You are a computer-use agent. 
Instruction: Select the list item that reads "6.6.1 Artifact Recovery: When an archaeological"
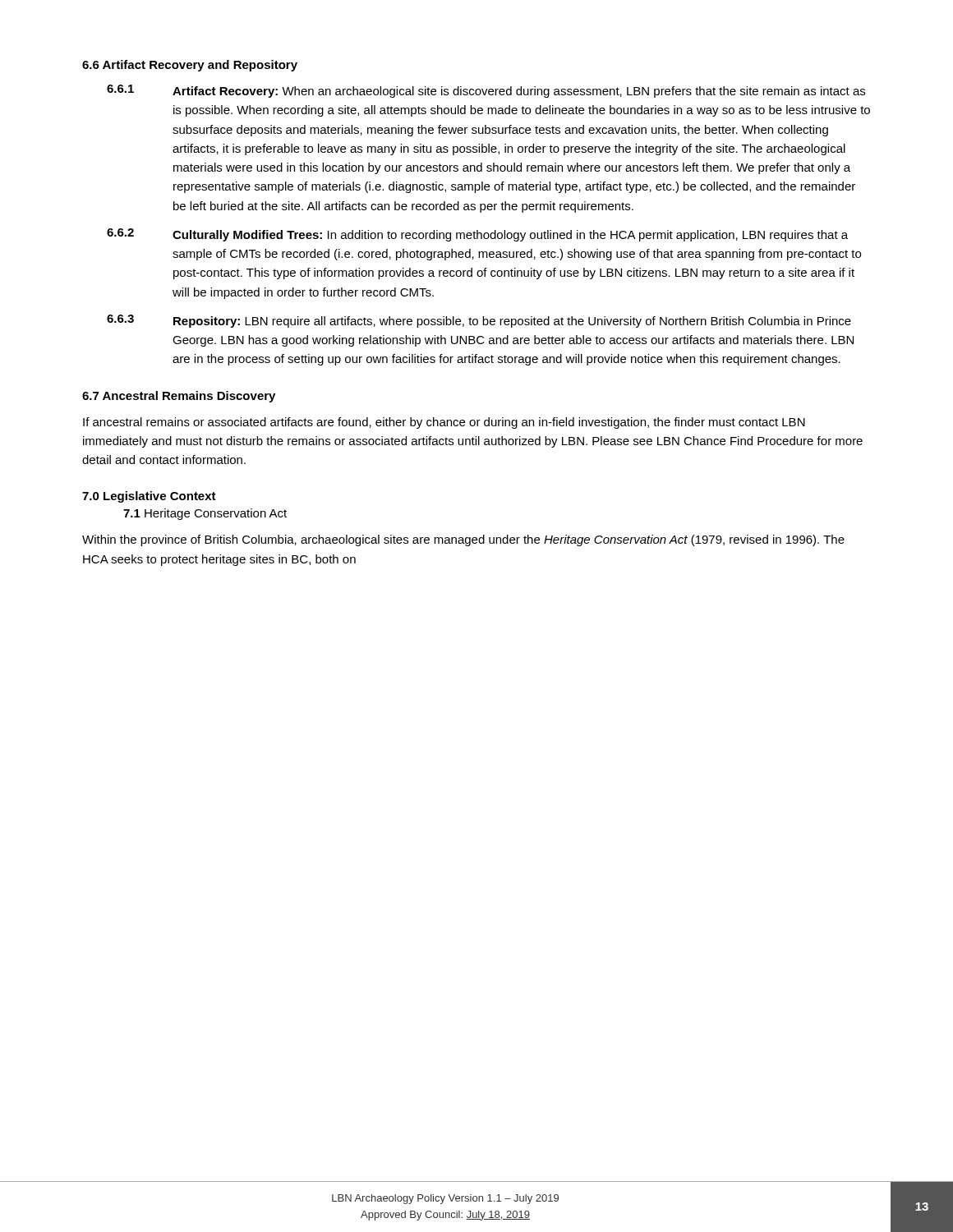(x=489, y=148)
